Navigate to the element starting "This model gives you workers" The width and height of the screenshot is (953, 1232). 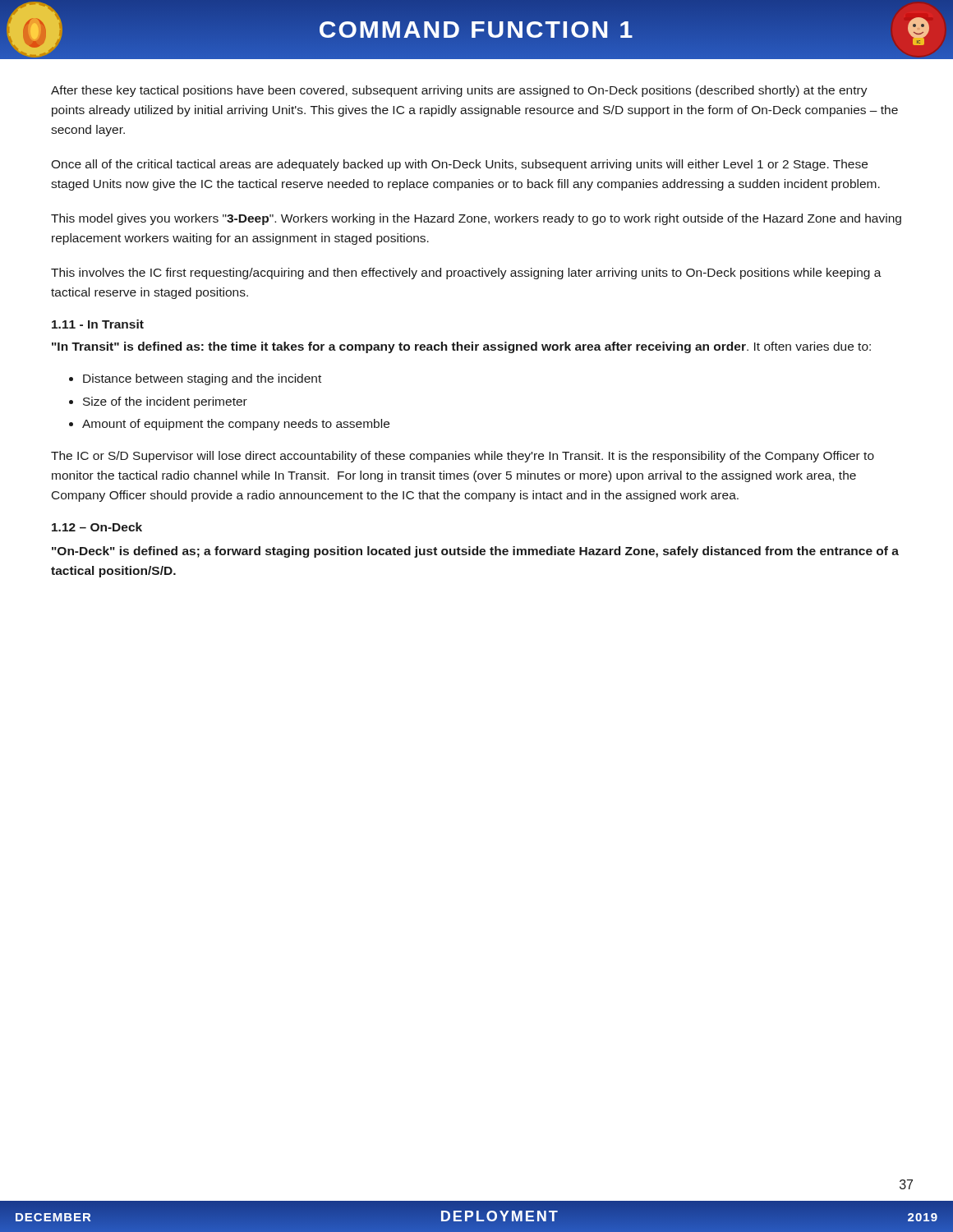tap(476, 228)
